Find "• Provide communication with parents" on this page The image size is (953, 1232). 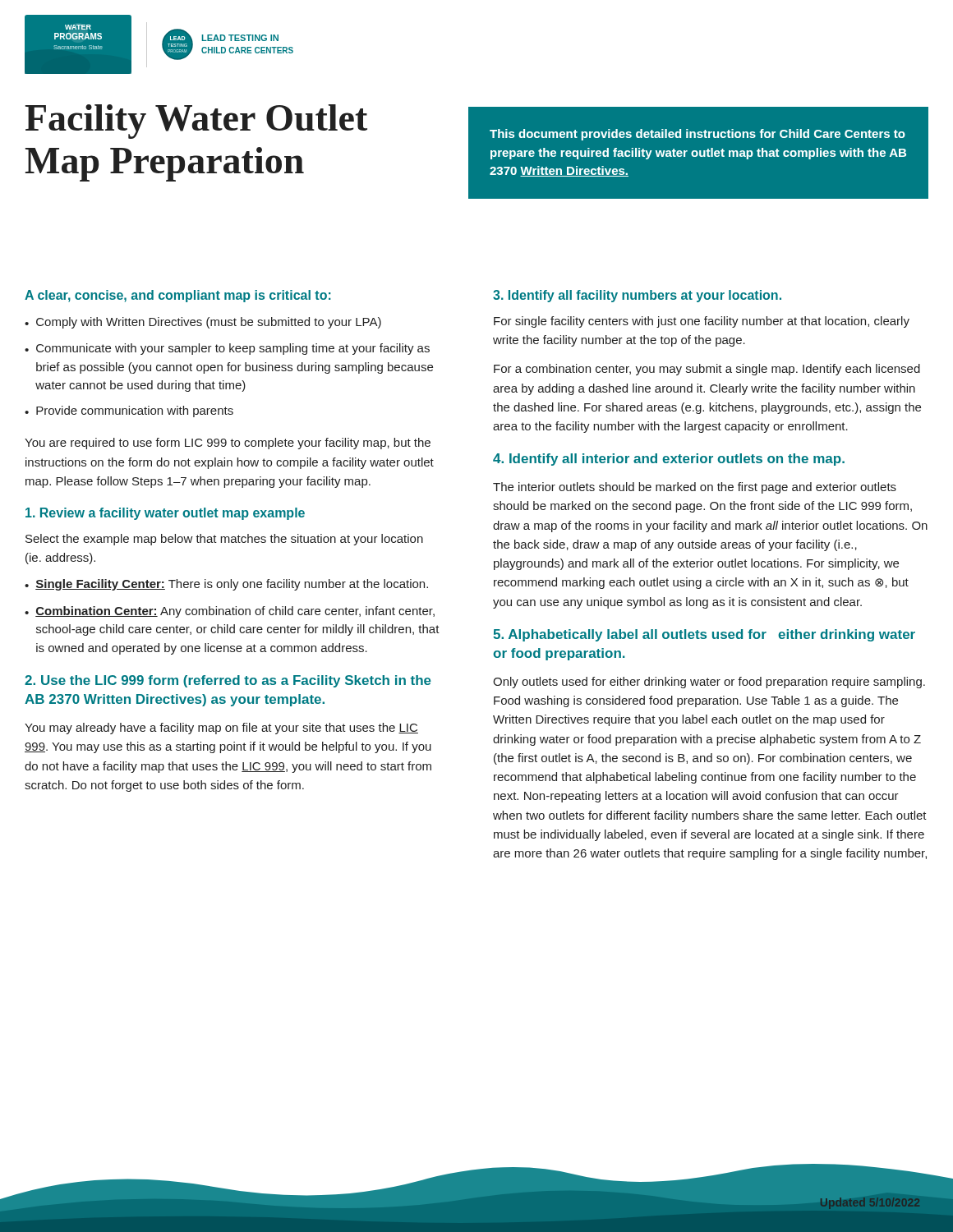coord(129,412)
